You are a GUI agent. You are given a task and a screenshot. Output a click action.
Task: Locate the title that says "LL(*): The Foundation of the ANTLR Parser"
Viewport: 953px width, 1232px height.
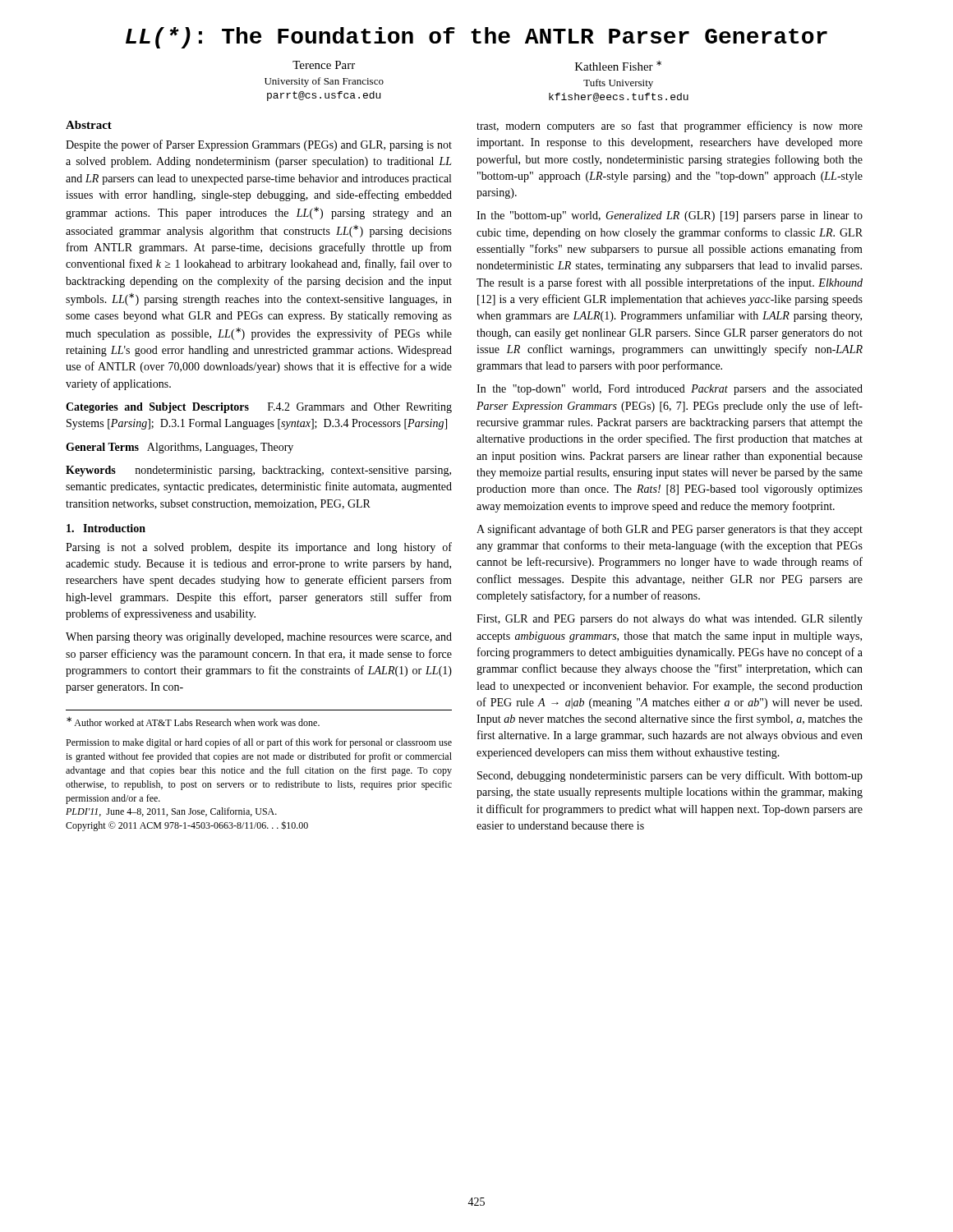click(x=476, y=37)
